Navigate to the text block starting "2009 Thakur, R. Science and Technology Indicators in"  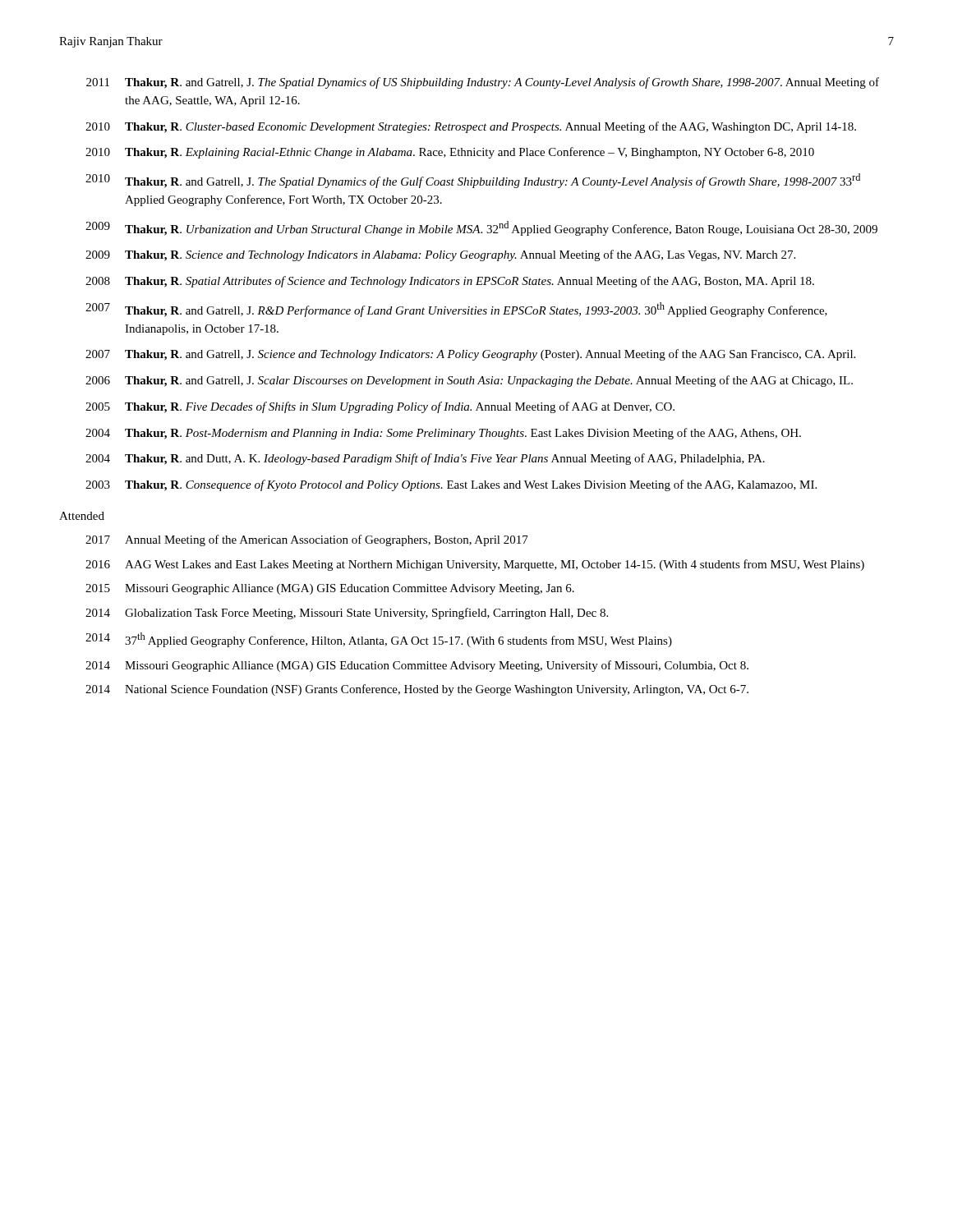476,256
